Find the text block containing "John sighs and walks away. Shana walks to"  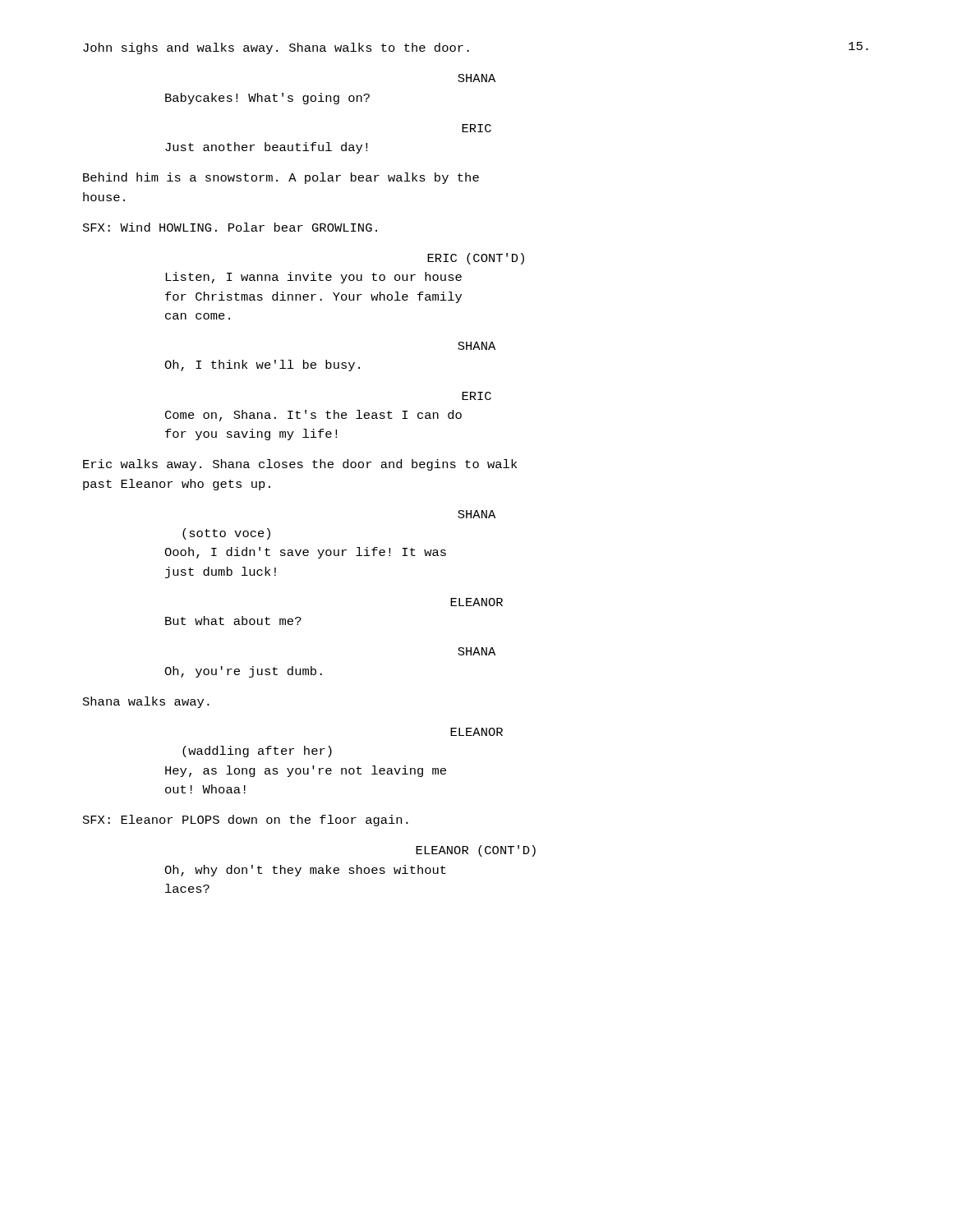277,48
